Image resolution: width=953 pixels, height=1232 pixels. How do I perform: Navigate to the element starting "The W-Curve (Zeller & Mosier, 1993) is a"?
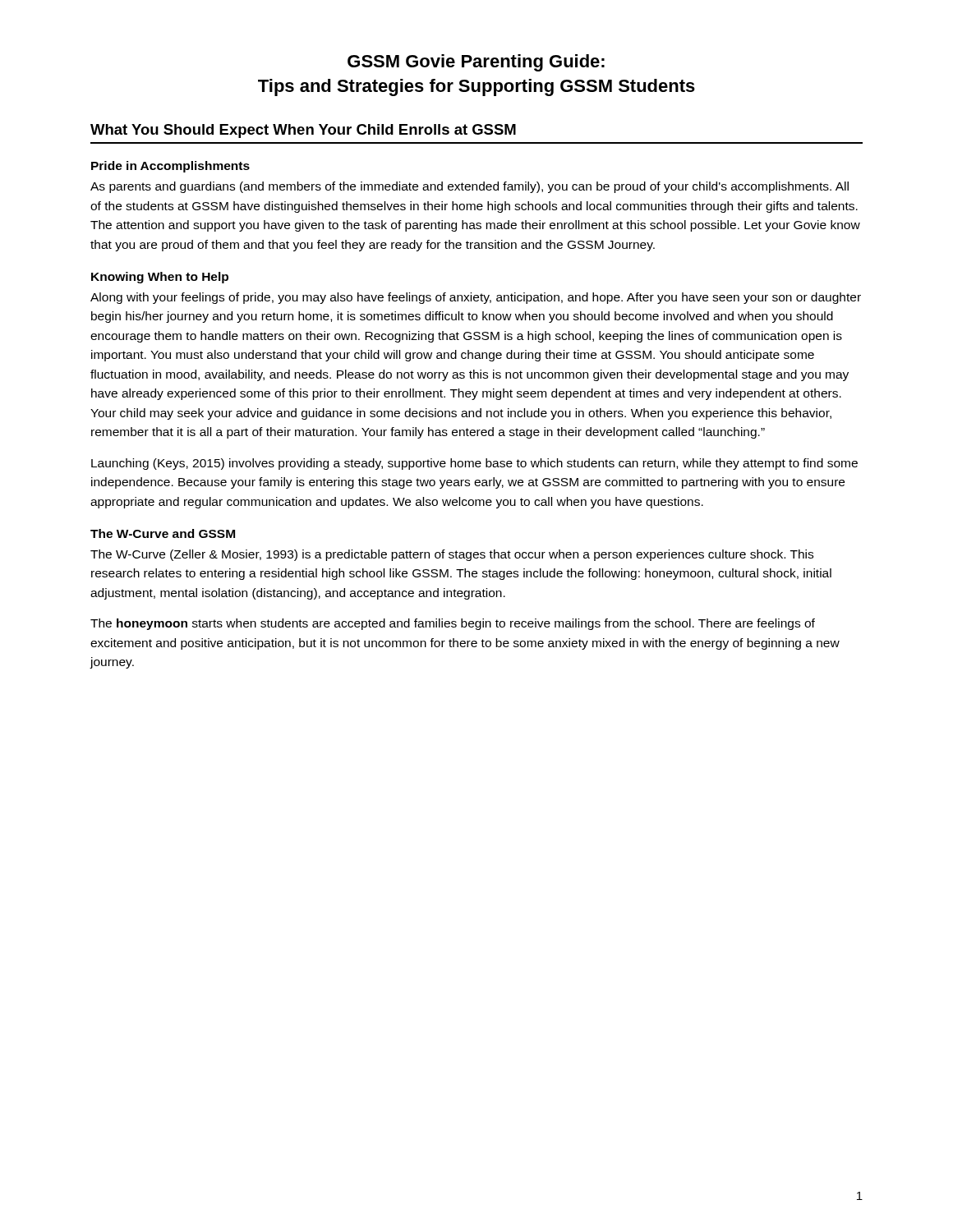click(x=461, y=573)
